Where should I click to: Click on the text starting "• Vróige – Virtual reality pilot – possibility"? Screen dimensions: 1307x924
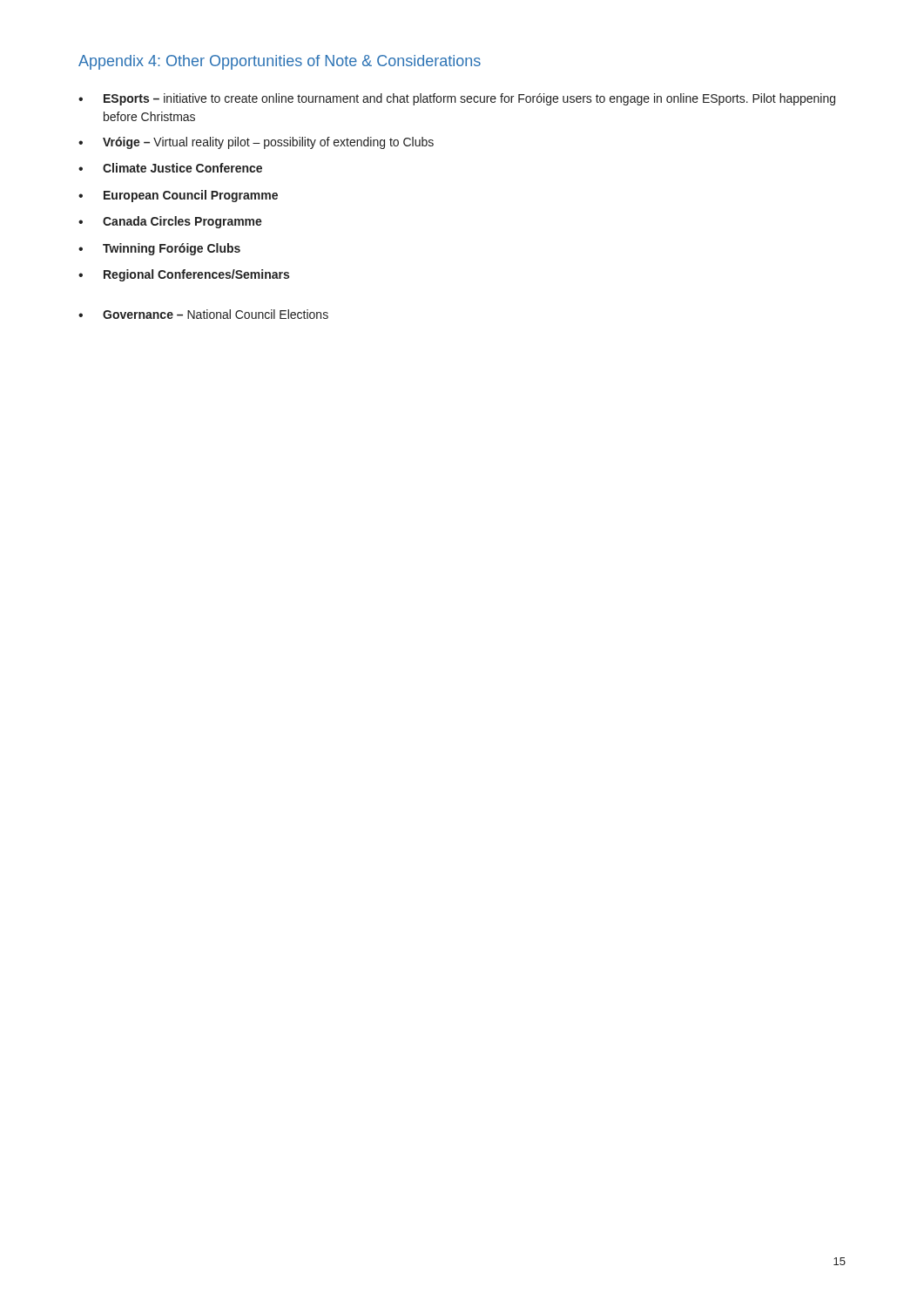(256, 143)
